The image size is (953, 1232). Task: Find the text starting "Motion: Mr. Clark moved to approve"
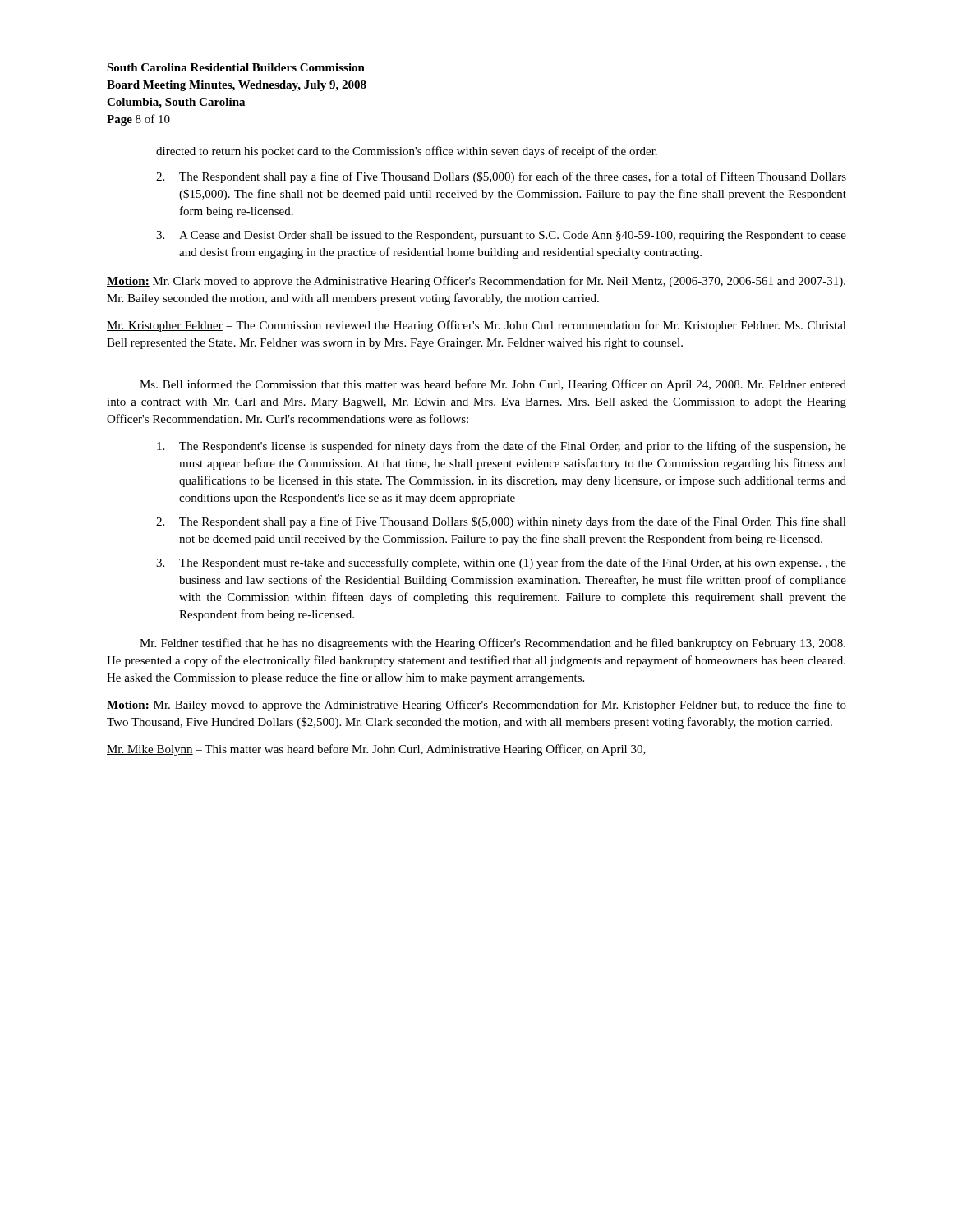point(476,290)
